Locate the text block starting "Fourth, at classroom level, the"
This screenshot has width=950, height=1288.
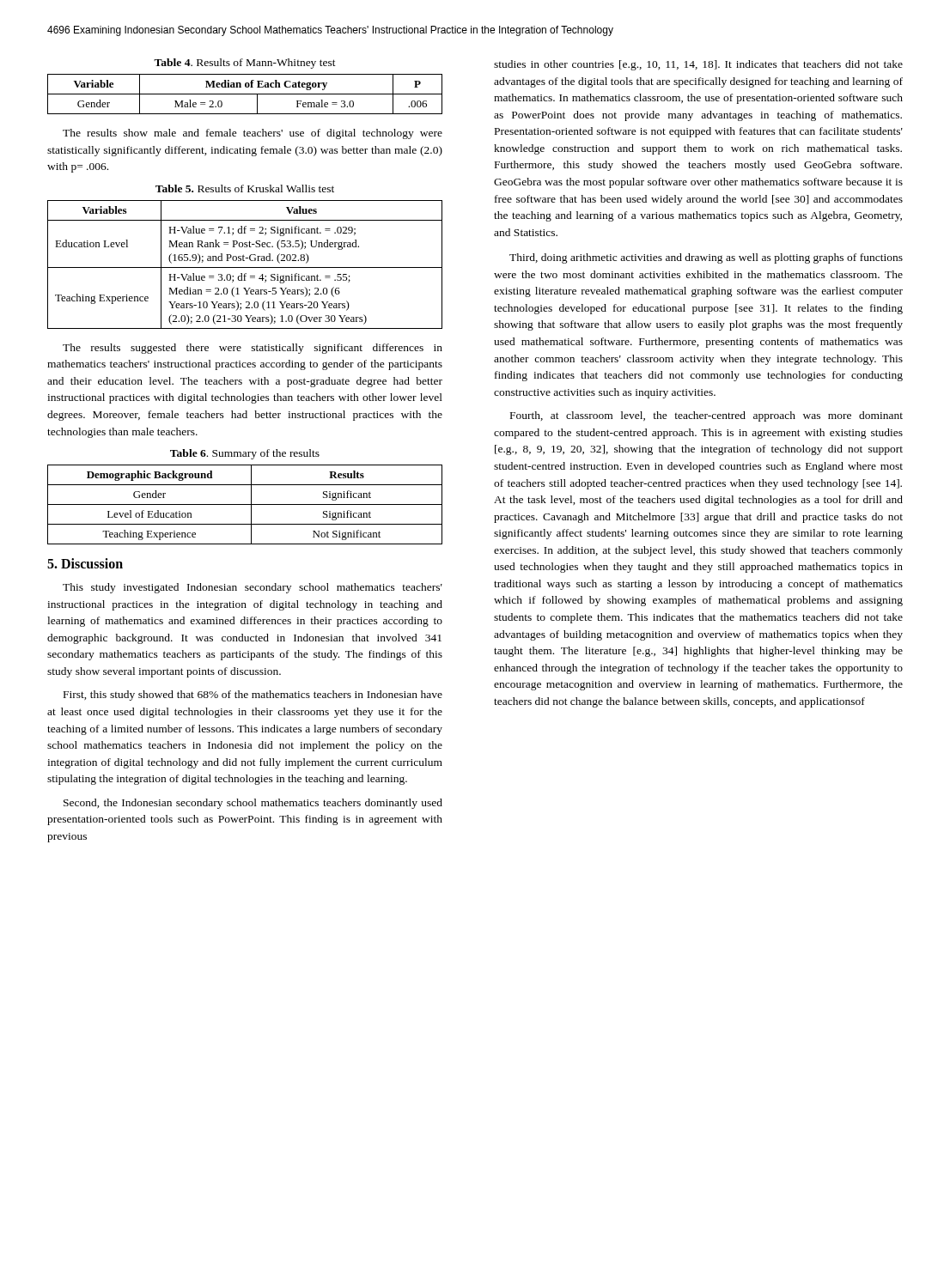pos(698,558)
